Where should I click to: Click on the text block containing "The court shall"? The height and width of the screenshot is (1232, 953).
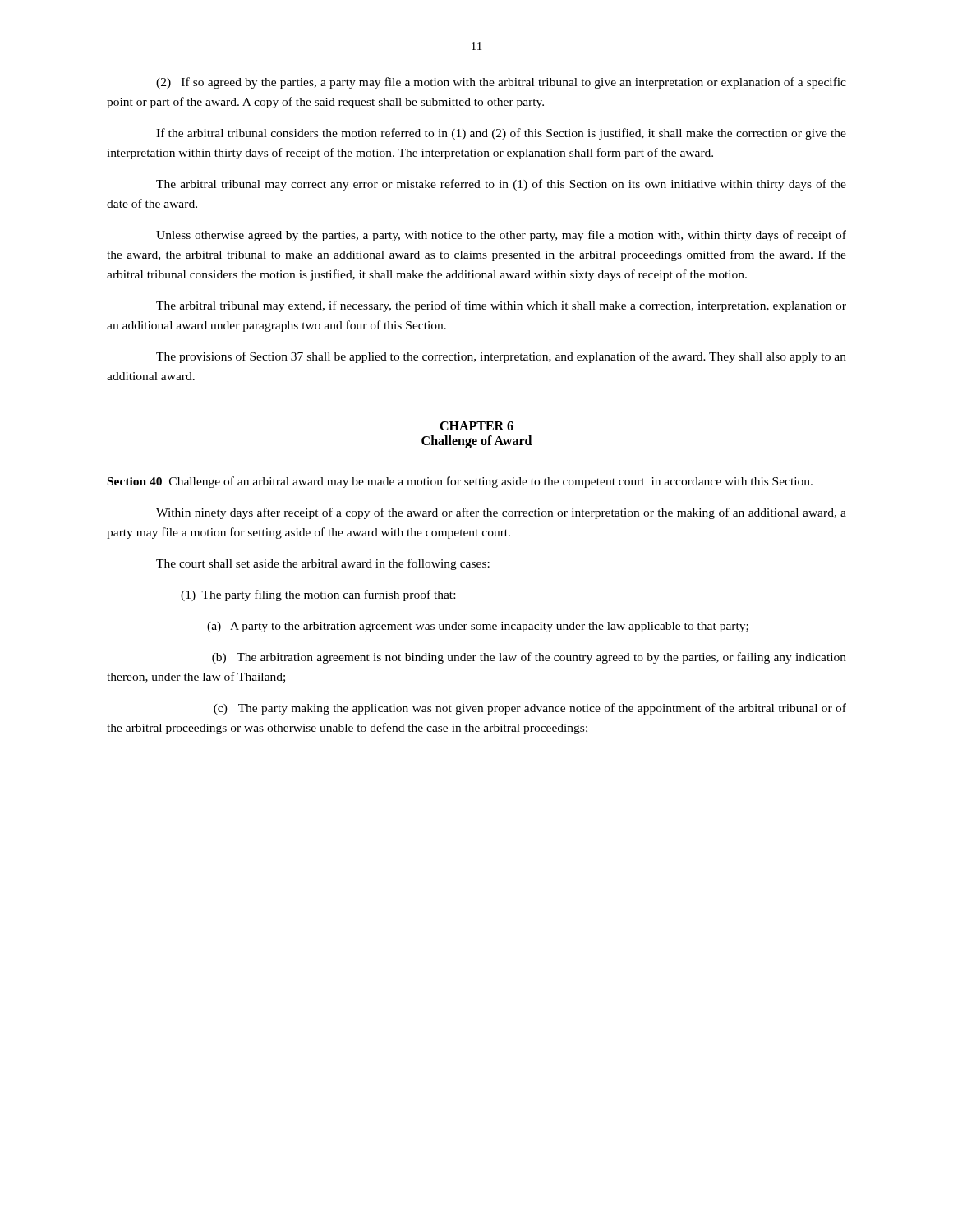tap(323, 563)
